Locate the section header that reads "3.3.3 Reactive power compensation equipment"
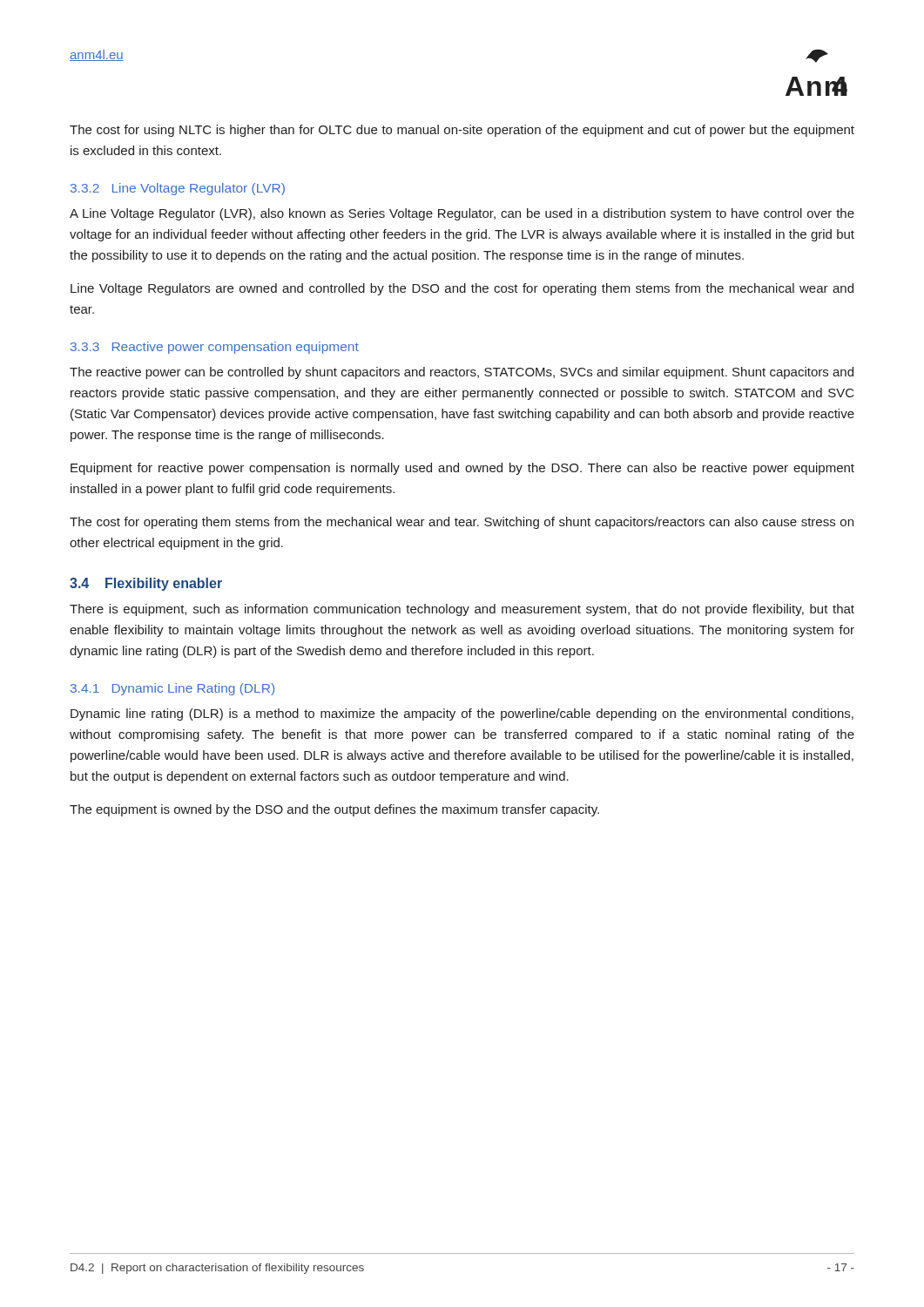This screenshot has width=924, height=1307. click(x=214, y=346)
